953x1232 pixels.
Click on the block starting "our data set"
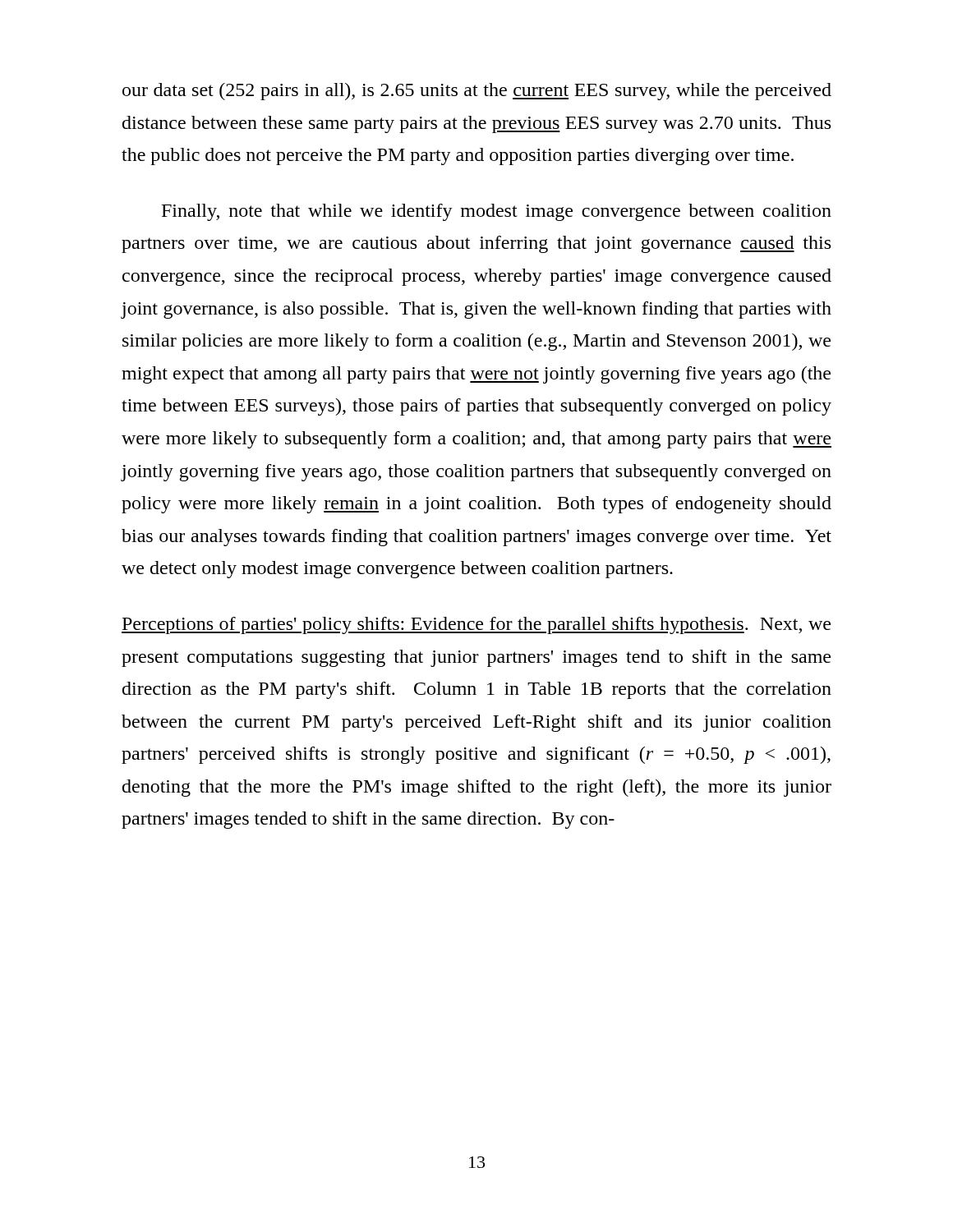pos(476,122)
